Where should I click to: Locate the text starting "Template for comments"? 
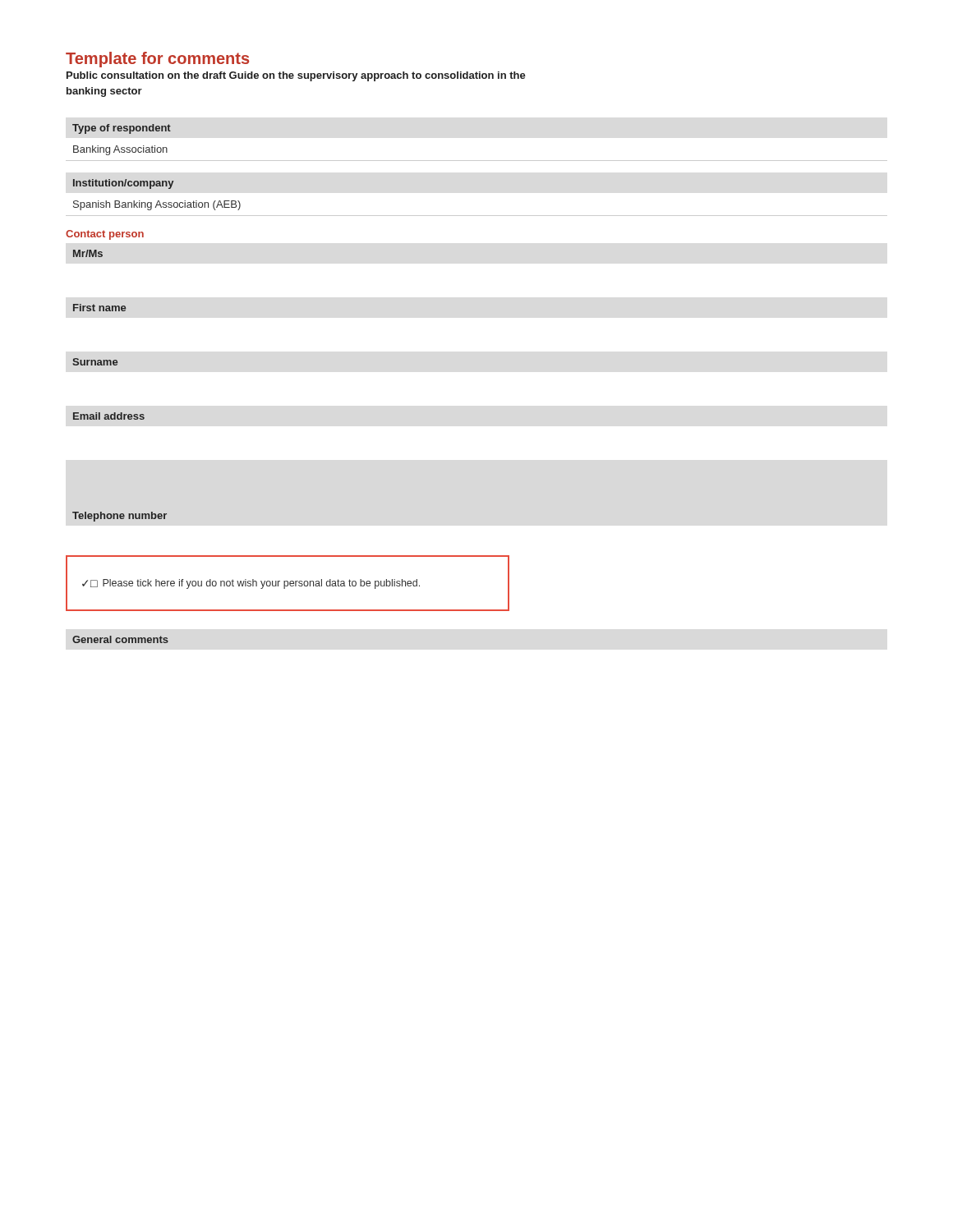click(158, 58)
